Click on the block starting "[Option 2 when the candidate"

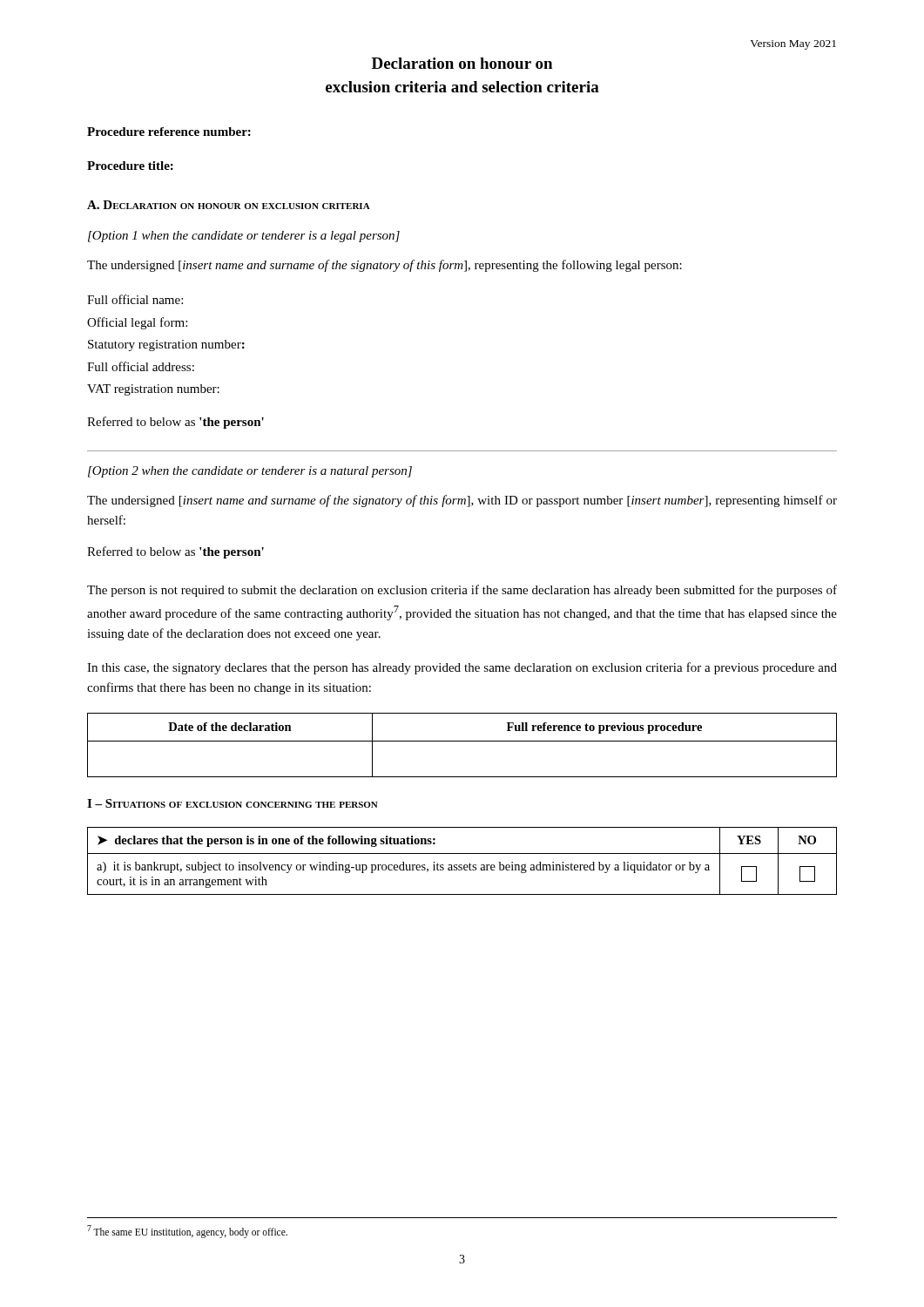tap(250, 470)
